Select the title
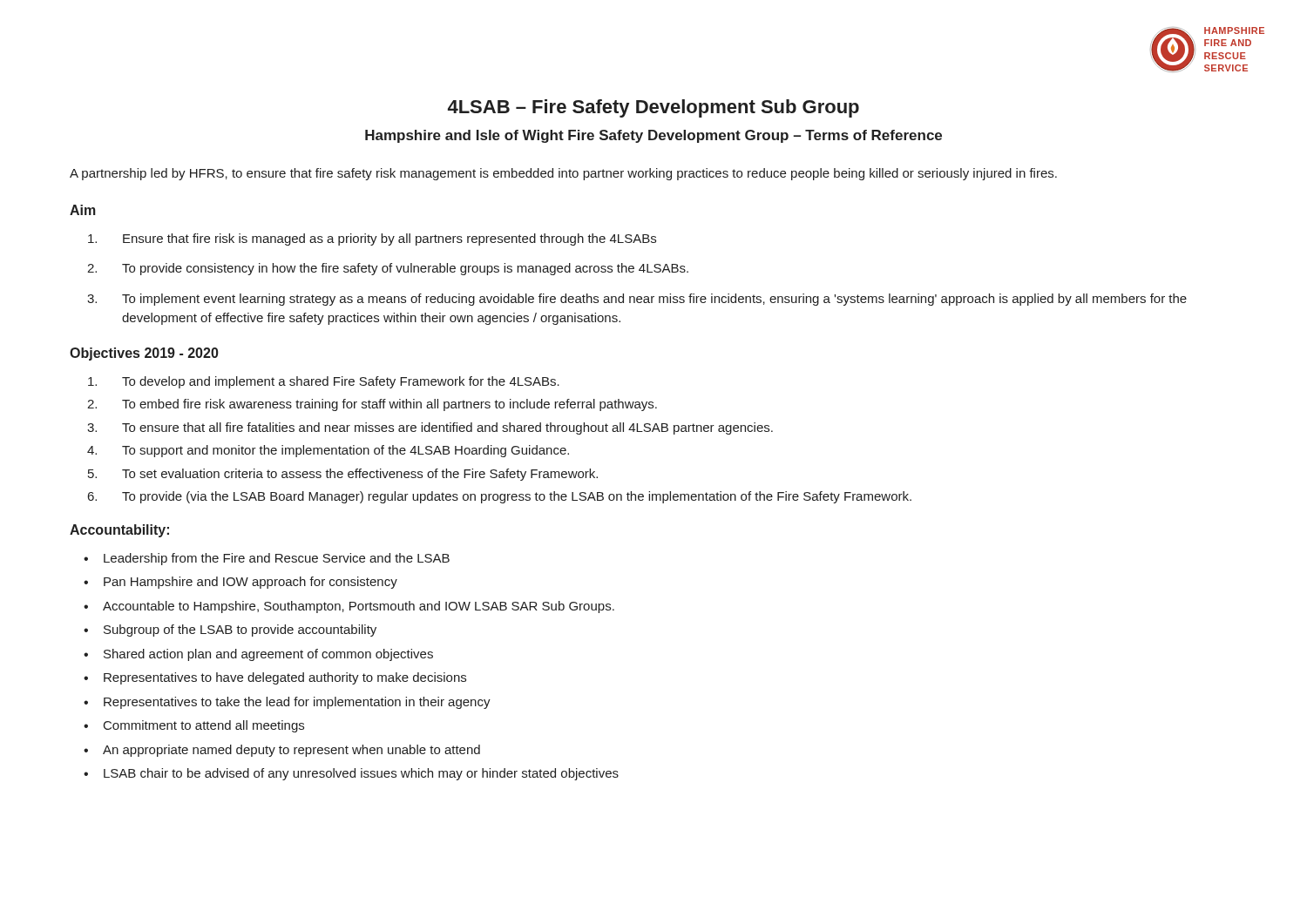The height and width of the screenshot is (924, 1307). click(654, 107)
